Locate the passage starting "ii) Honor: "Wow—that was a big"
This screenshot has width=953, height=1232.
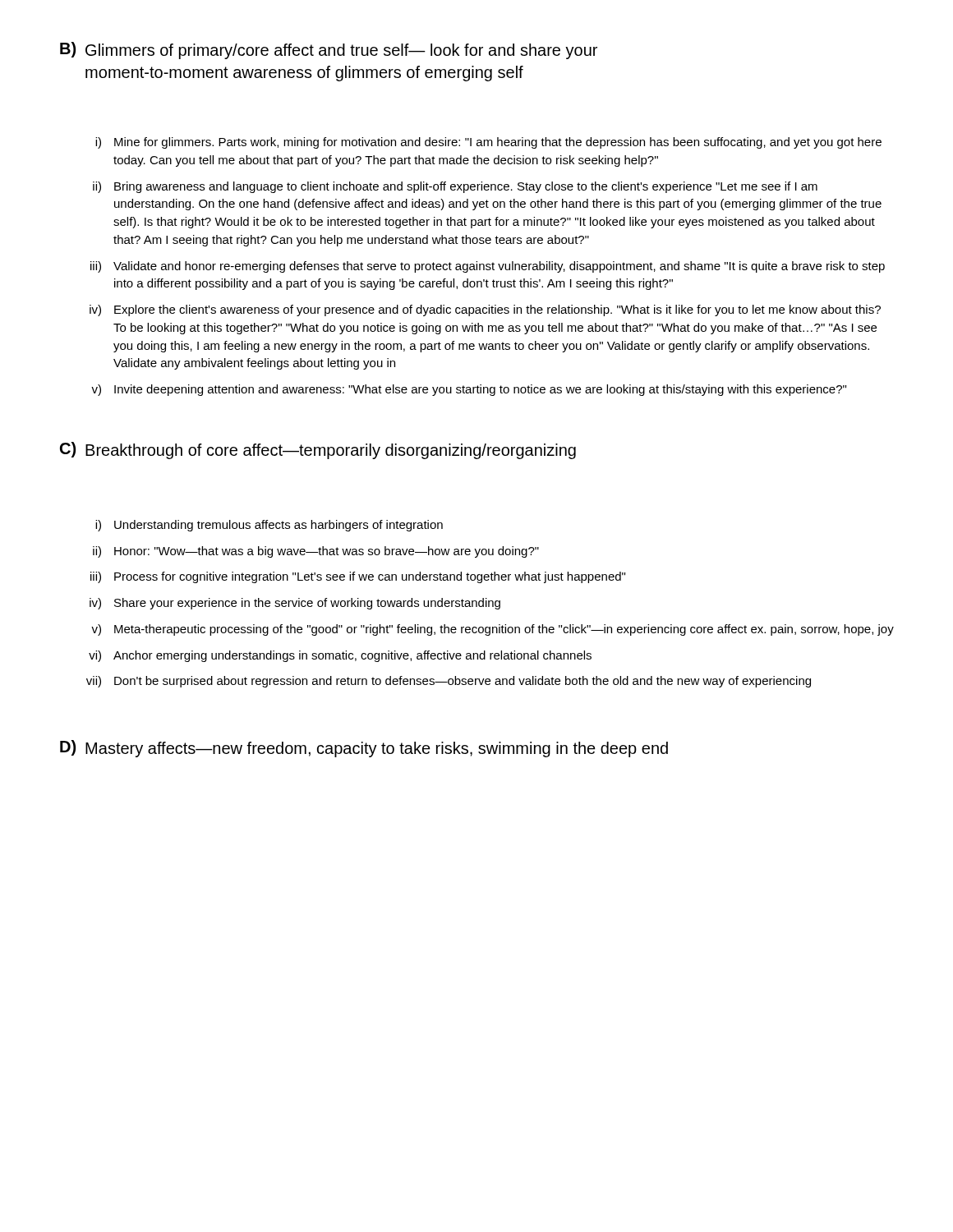point(476,551)
